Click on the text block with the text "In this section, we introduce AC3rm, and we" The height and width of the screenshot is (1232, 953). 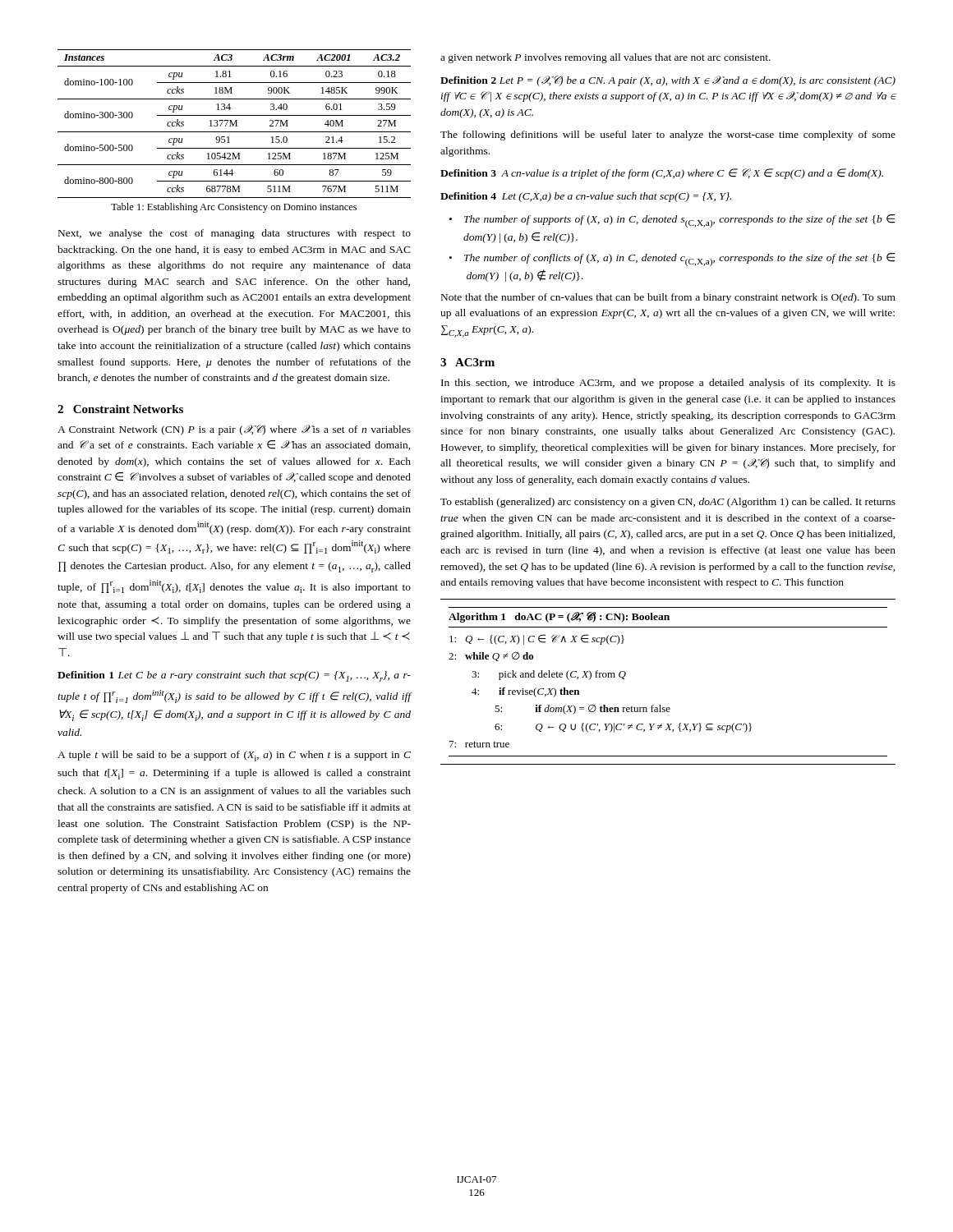tap(668, 431)
